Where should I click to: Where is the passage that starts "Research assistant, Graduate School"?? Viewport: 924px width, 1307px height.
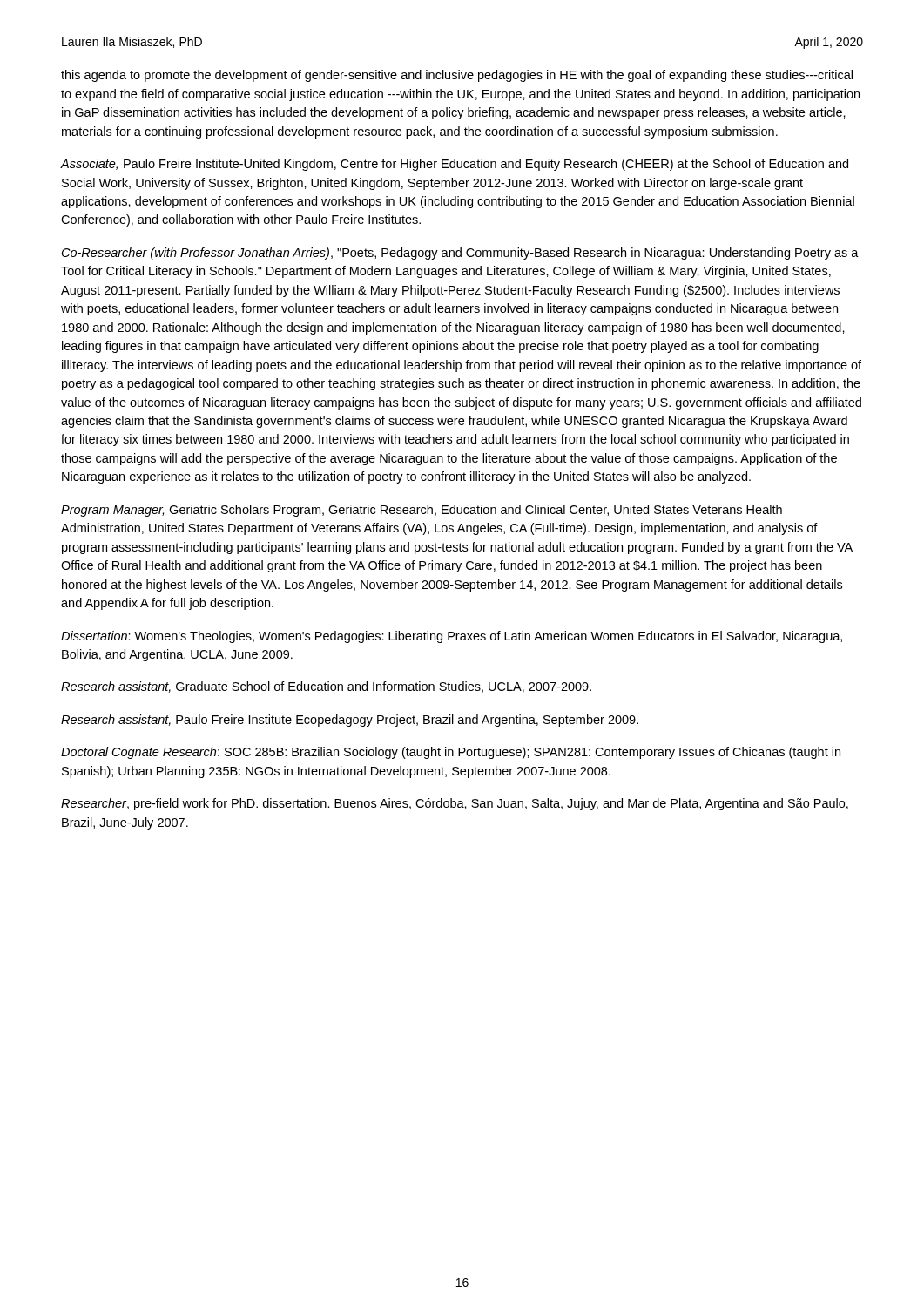327,687
